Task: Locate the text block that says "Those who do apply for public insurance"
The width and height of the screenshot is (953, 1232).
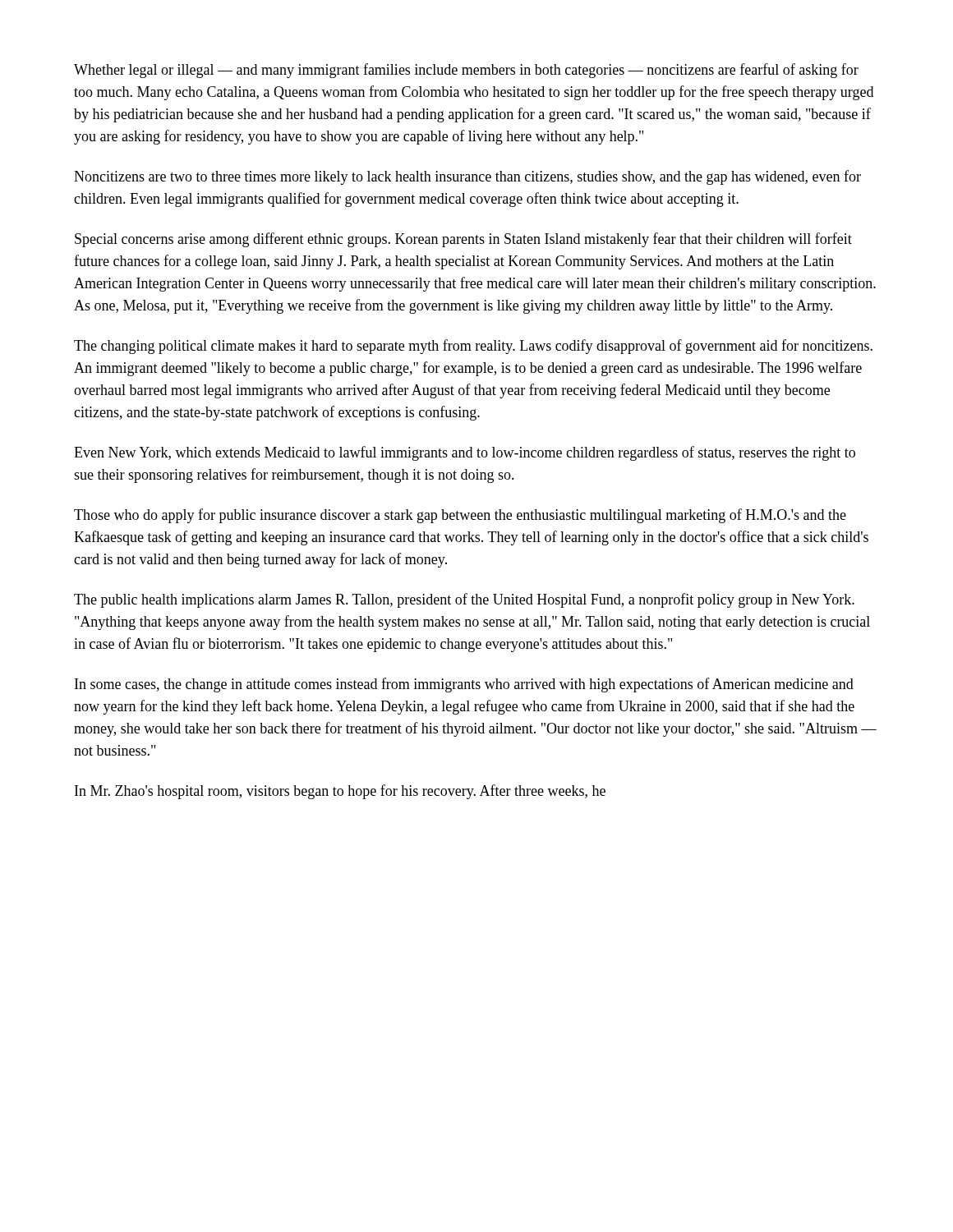Action: point(471,537)
